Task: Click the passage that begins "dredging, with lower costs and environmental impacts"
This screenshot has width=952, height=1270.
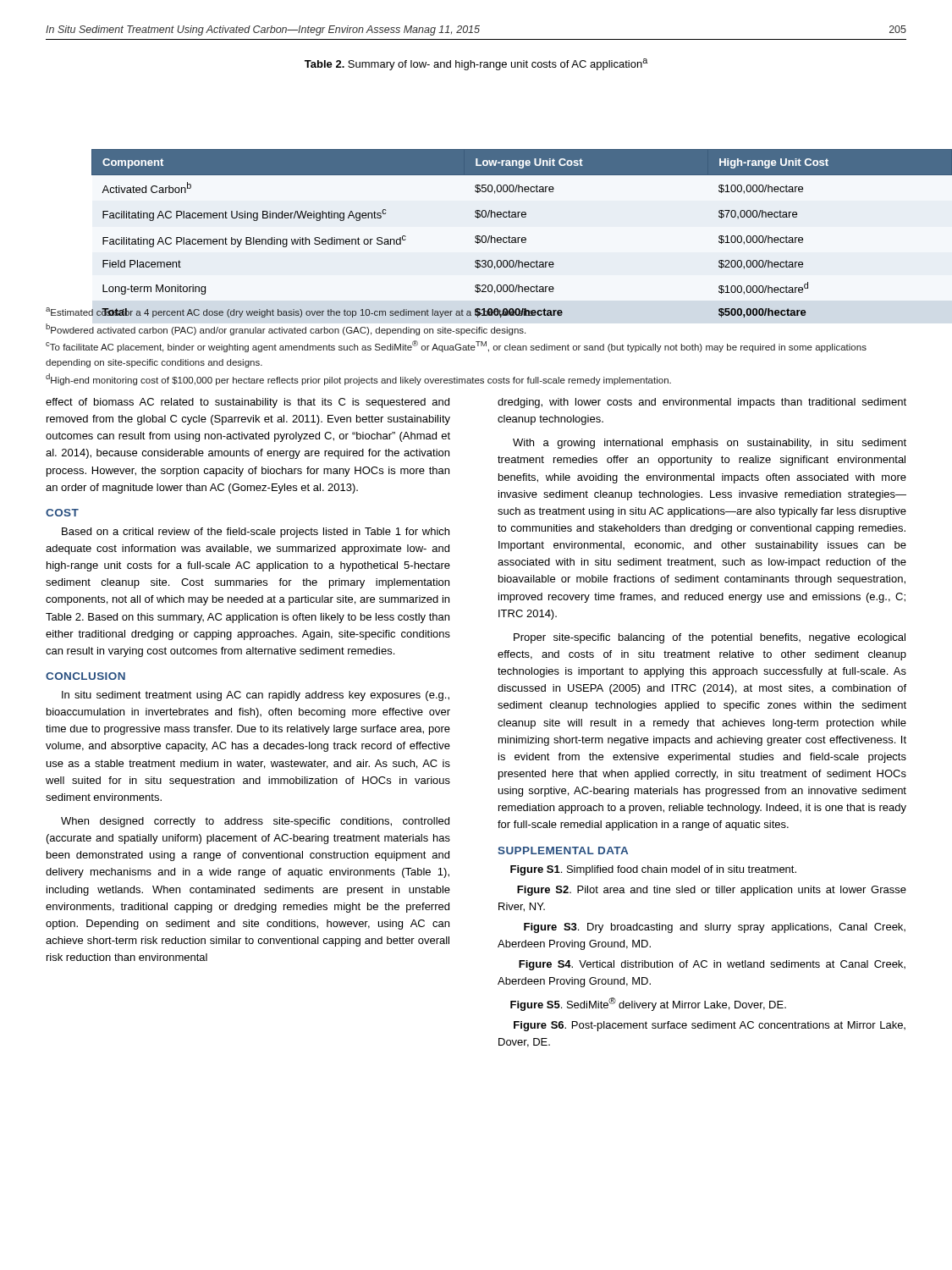Action: pyautogui.click(x=702, y=411)
